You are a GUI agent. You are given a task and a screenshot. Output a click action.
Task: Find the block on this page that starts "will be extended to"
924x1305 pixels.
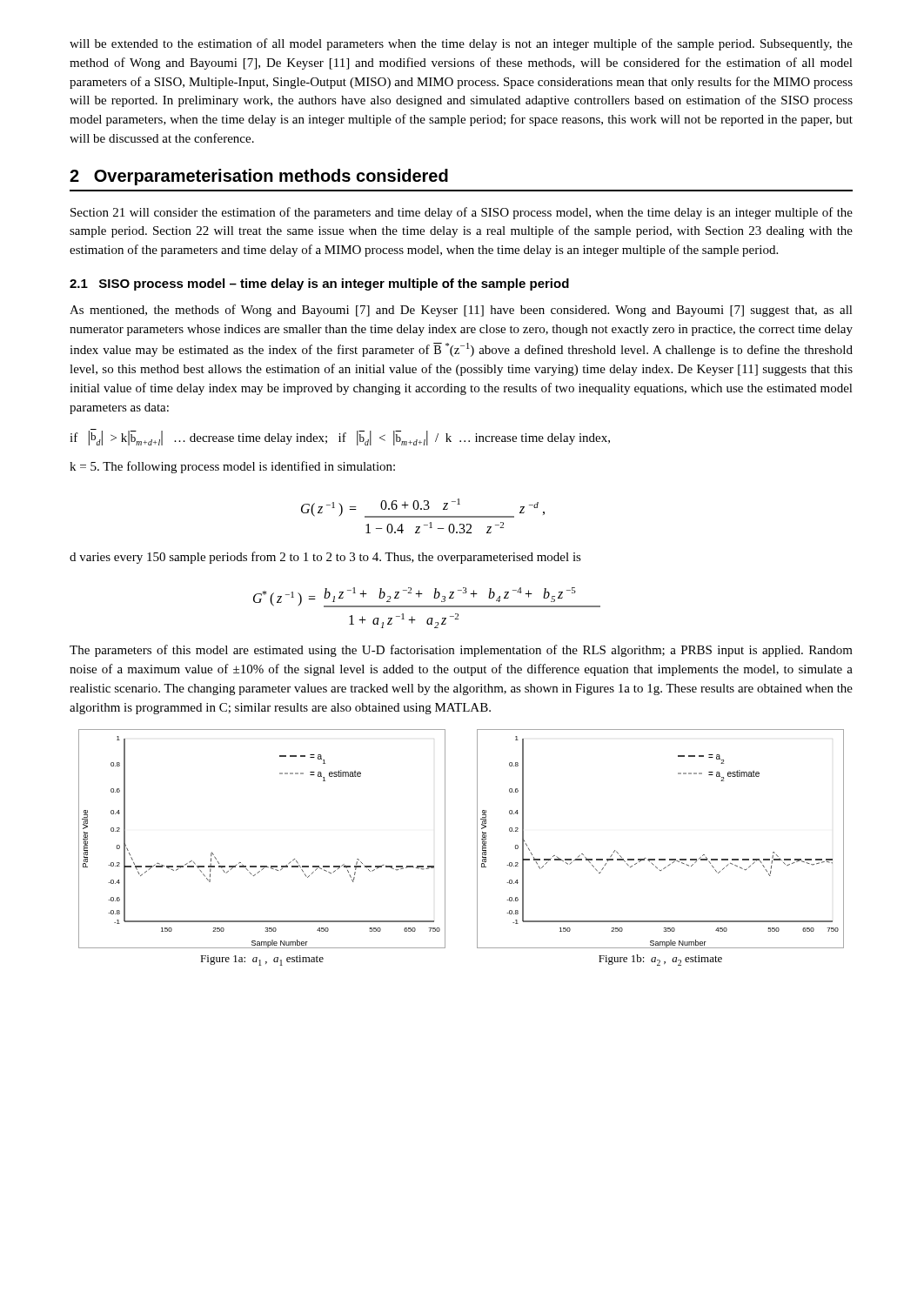pyautogui.click(x=461, y=92)
